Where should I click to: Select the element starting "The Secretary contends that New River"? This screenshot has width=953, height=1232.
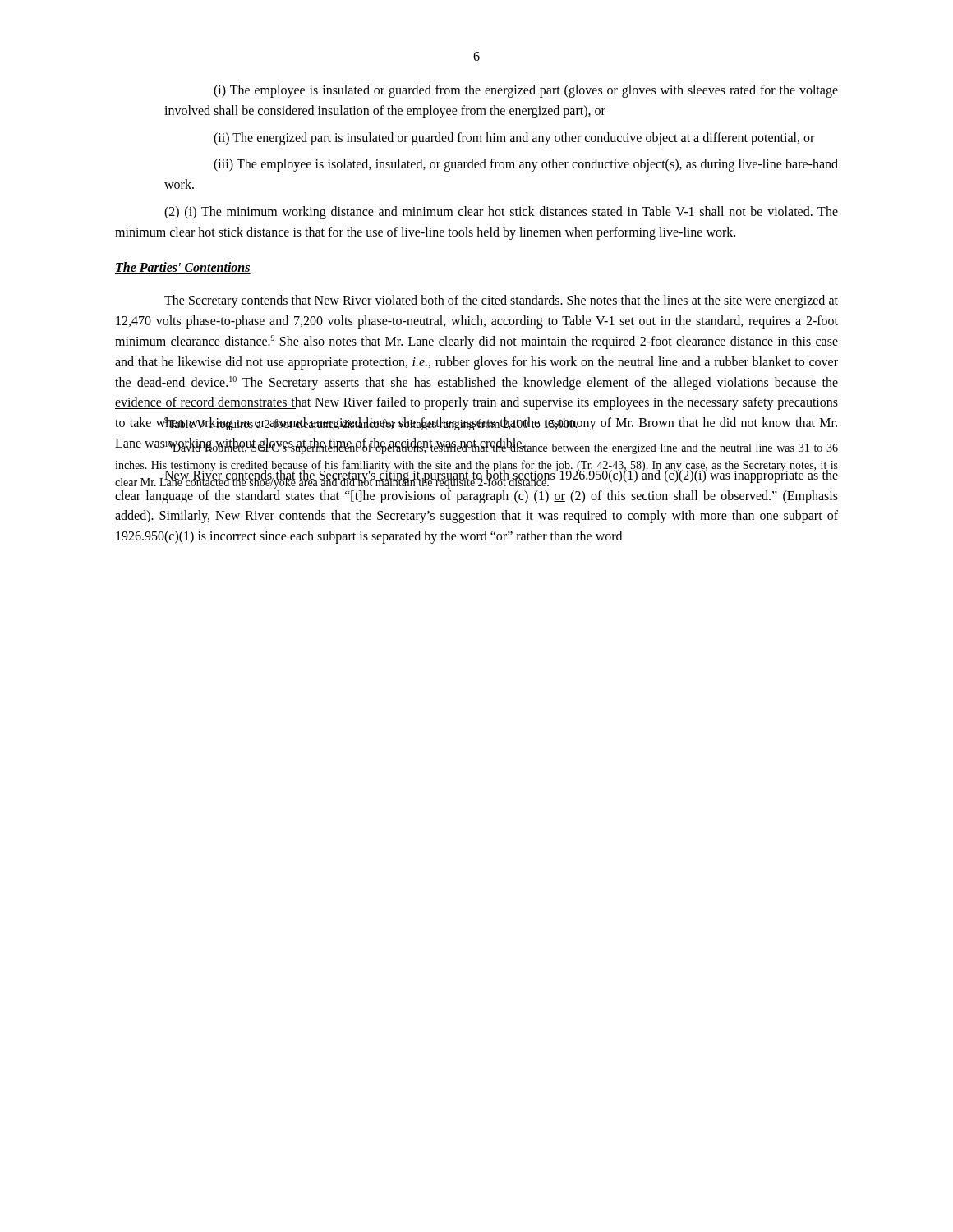coord(476,372)
